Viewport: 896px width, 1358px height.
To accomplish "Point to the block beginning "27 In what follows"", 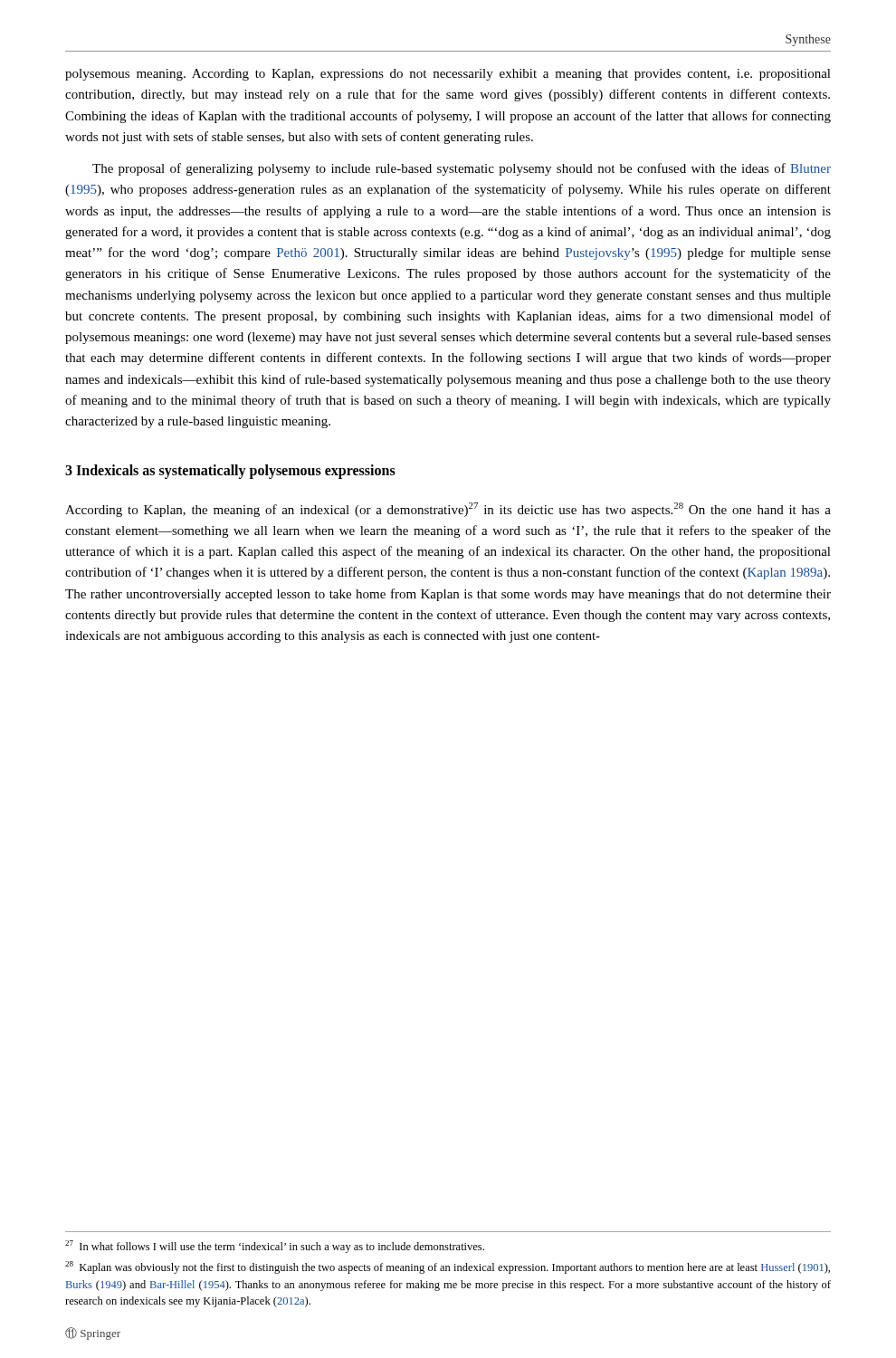I will [275, 1246].
